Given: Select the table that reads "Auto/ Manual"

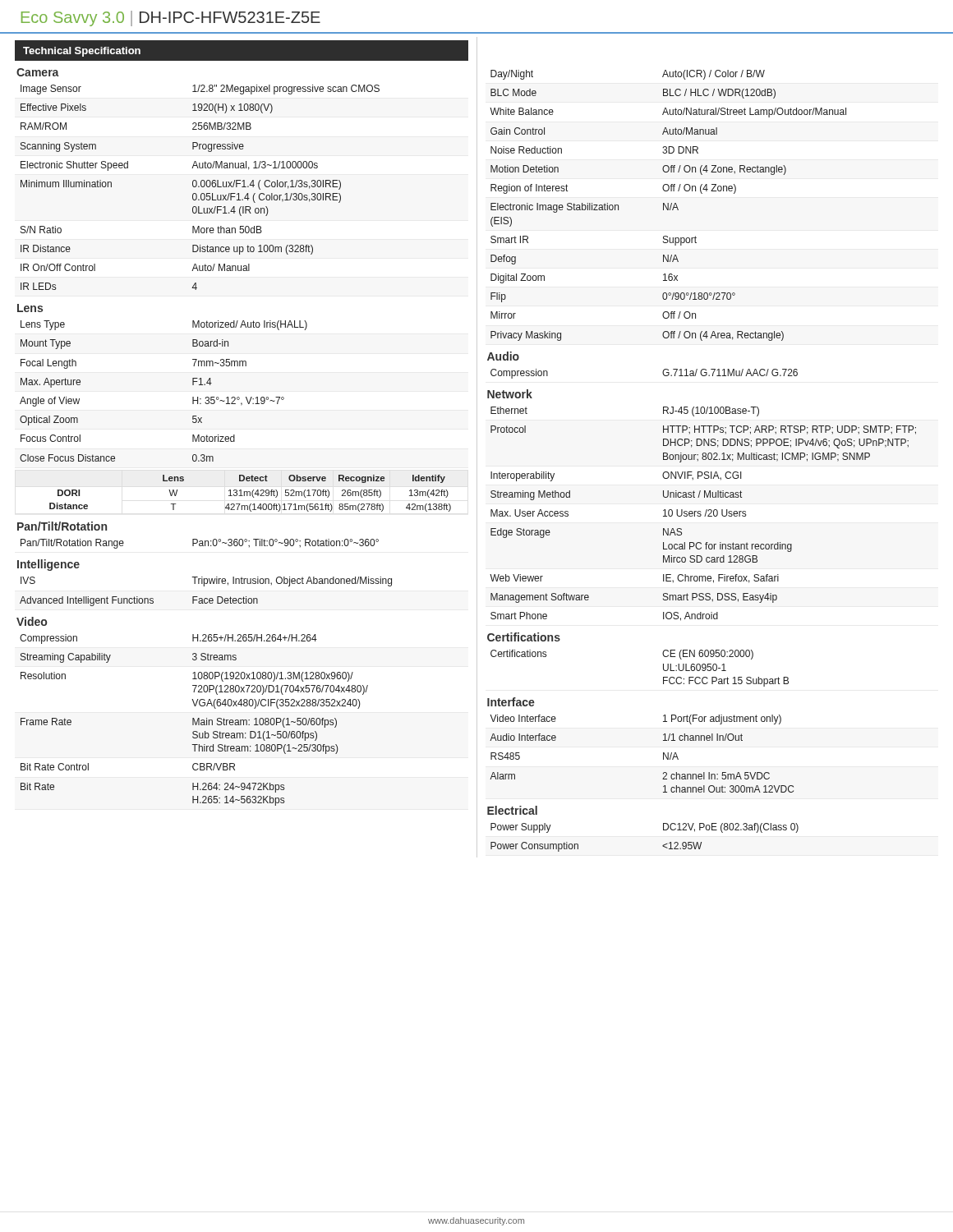Looking at the screenshot, I should 241,188.
